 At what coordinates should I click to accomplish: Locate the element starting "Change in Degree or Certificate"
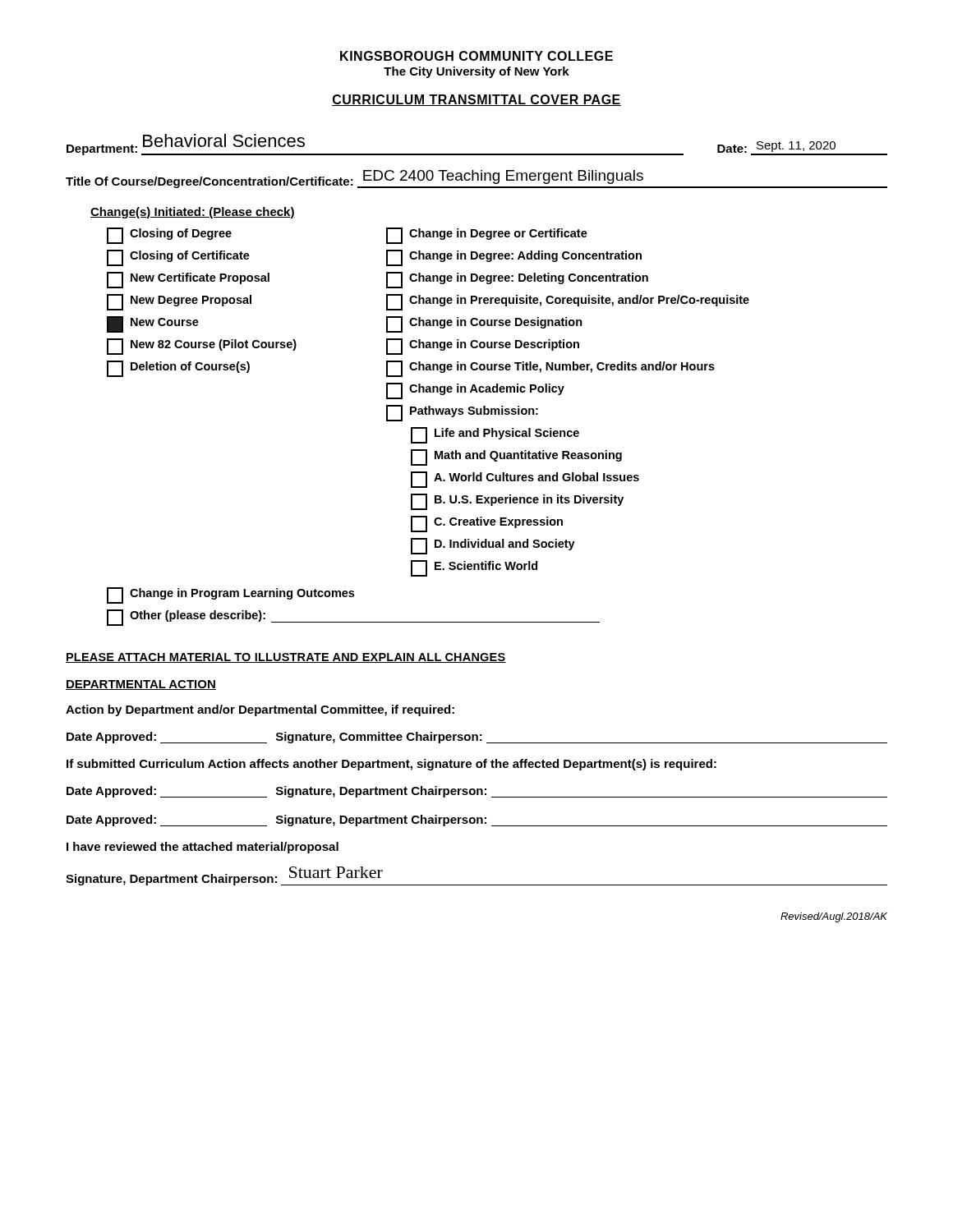point(487,235)
